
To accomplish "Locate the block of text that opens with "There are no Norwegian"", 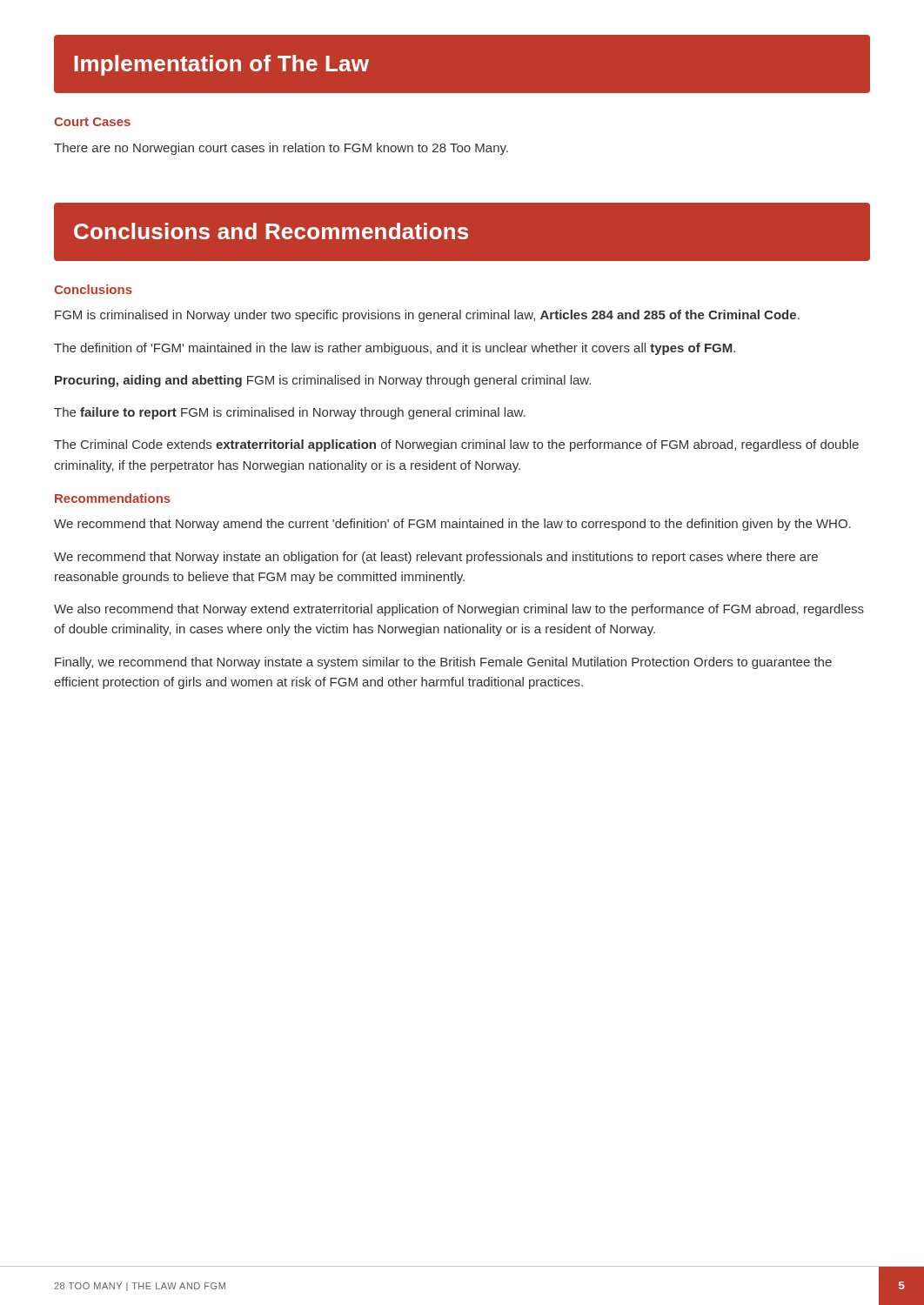I will click(281, 147).
